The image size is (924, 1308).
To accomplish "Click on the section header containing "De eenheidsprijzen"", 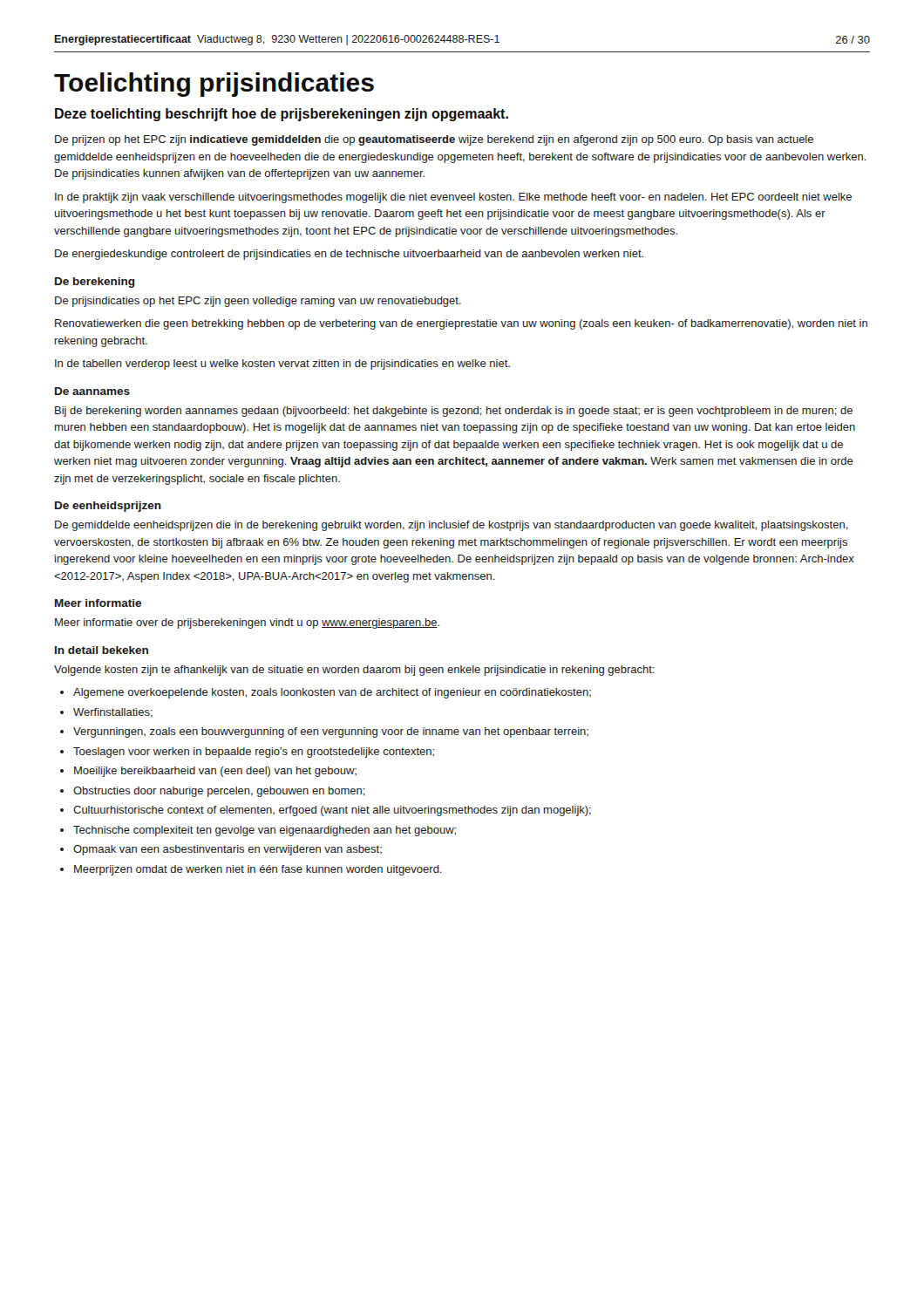I will [x=108, y=507].
